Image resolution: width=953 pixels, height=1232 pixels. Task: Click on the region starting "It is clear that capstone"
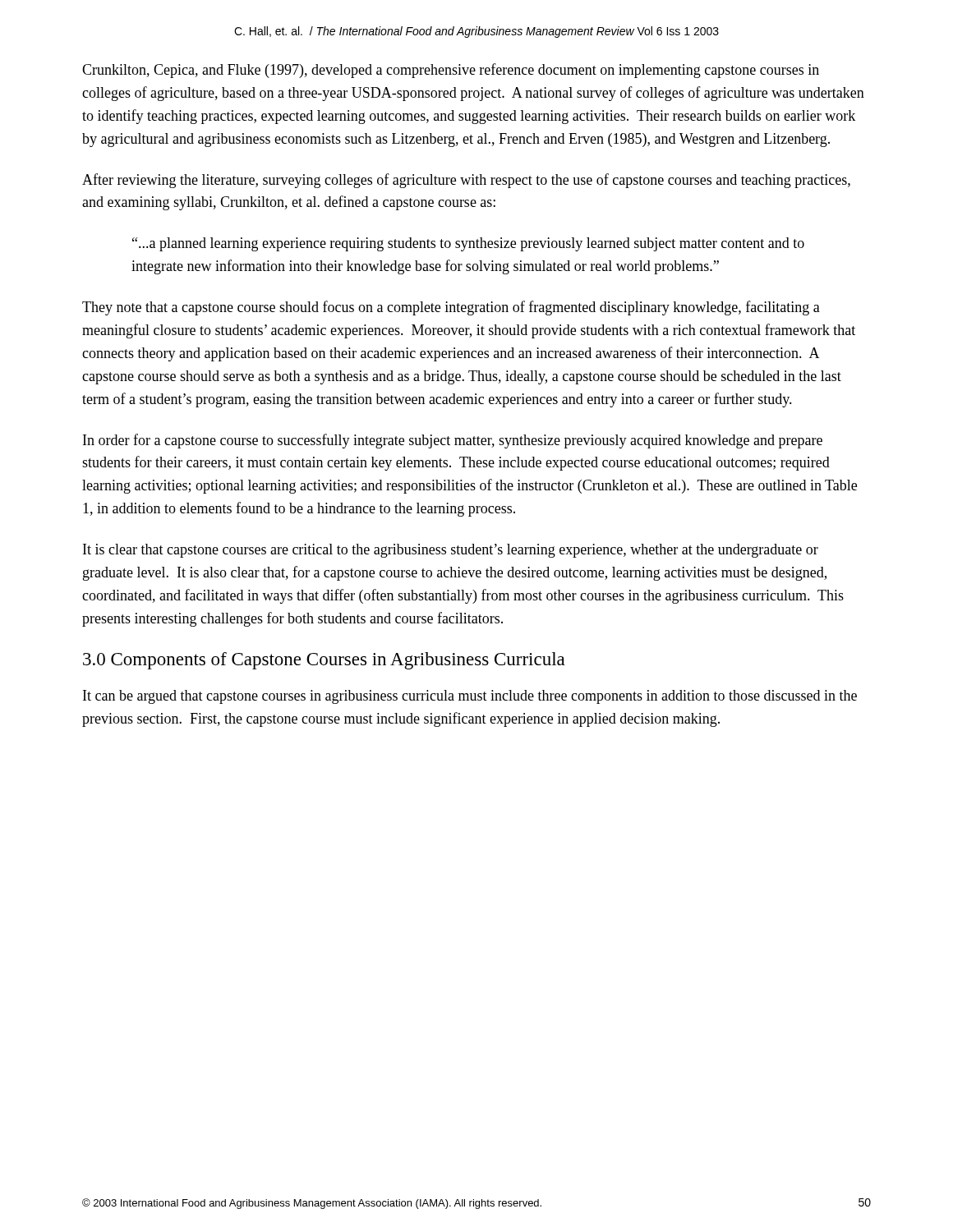click(x=463, y=584)
